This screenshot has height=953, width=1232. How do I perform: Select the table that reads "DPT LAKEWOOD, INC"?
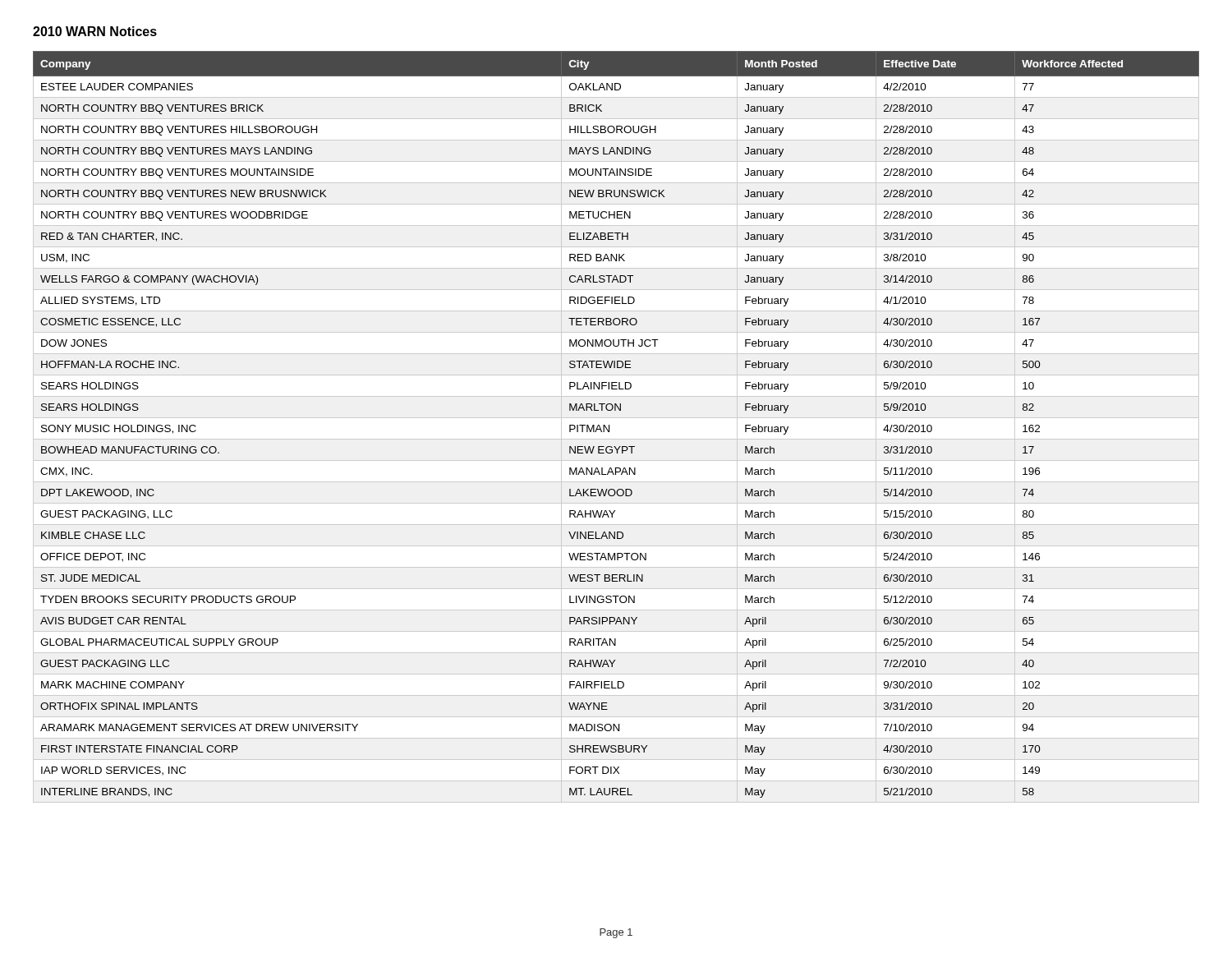pos(616,427)
